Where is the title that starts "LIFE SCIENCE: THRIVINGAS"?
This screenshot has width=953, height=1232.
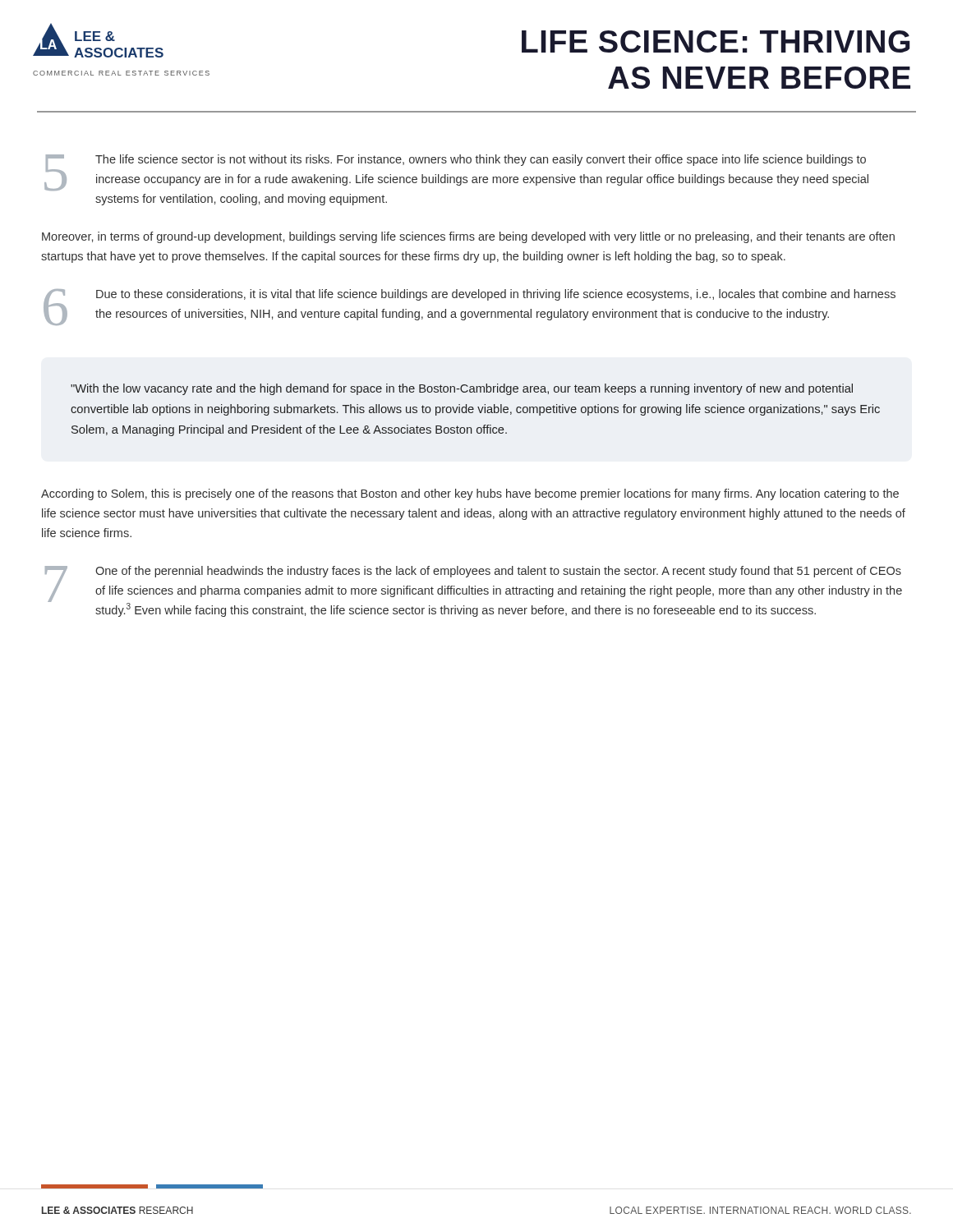[x=716, y=60]
